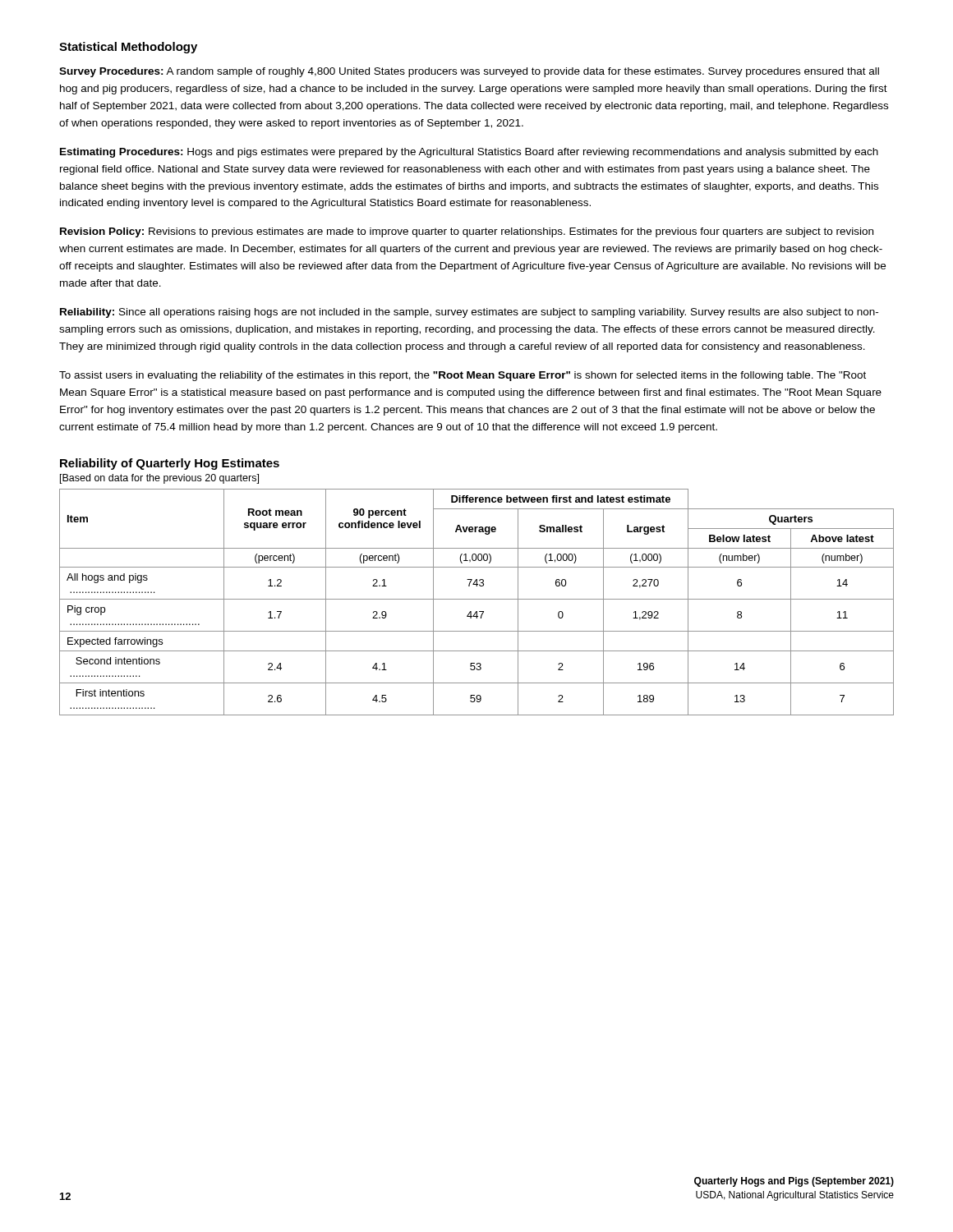Viewport: 953px width, 1232px height.
Task: Click on the text starting "Statistical Methodology"
Action: (128, 46)
